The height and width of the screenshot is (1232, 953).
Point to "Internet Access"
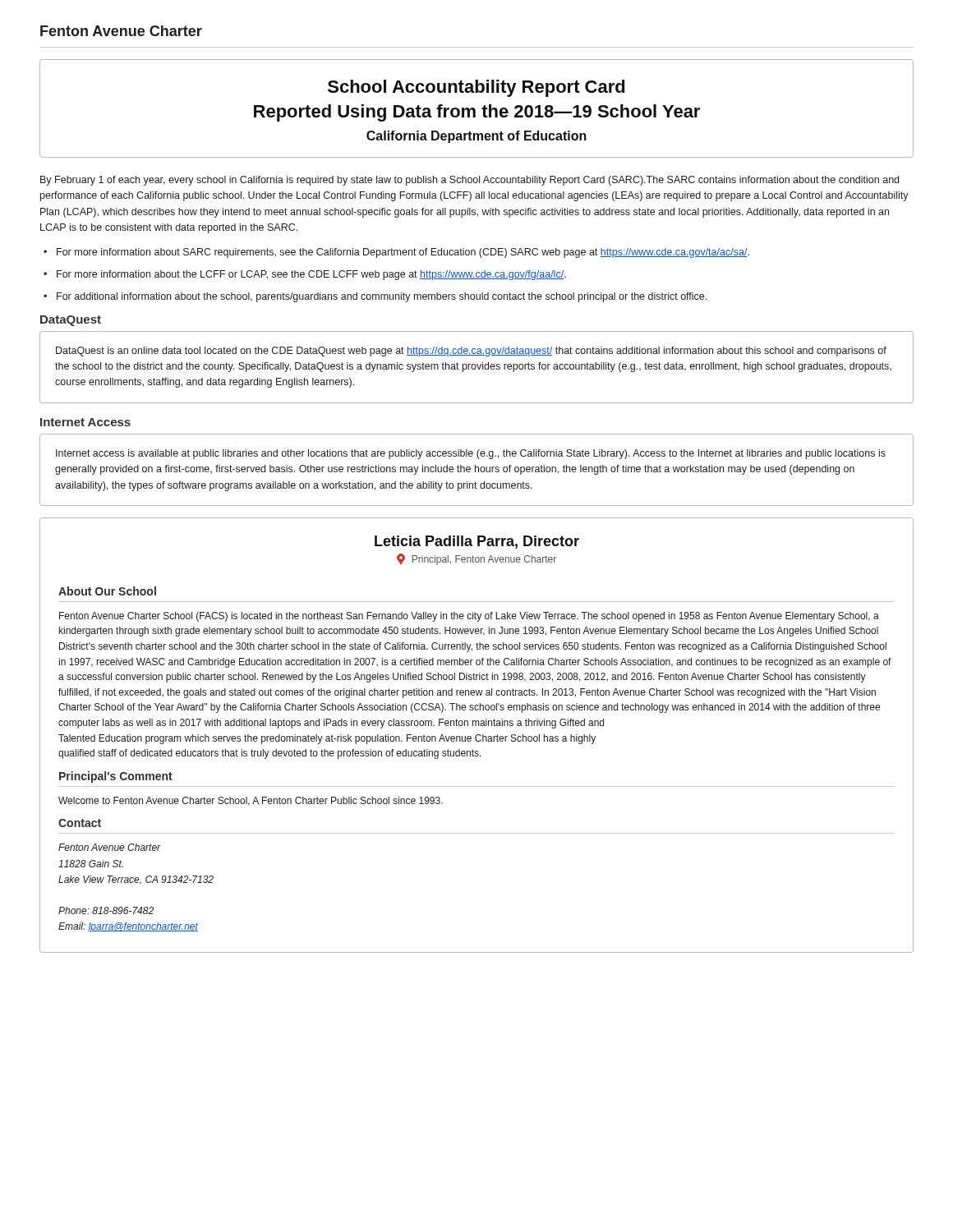pyautogui.click(x=85, y=422)
